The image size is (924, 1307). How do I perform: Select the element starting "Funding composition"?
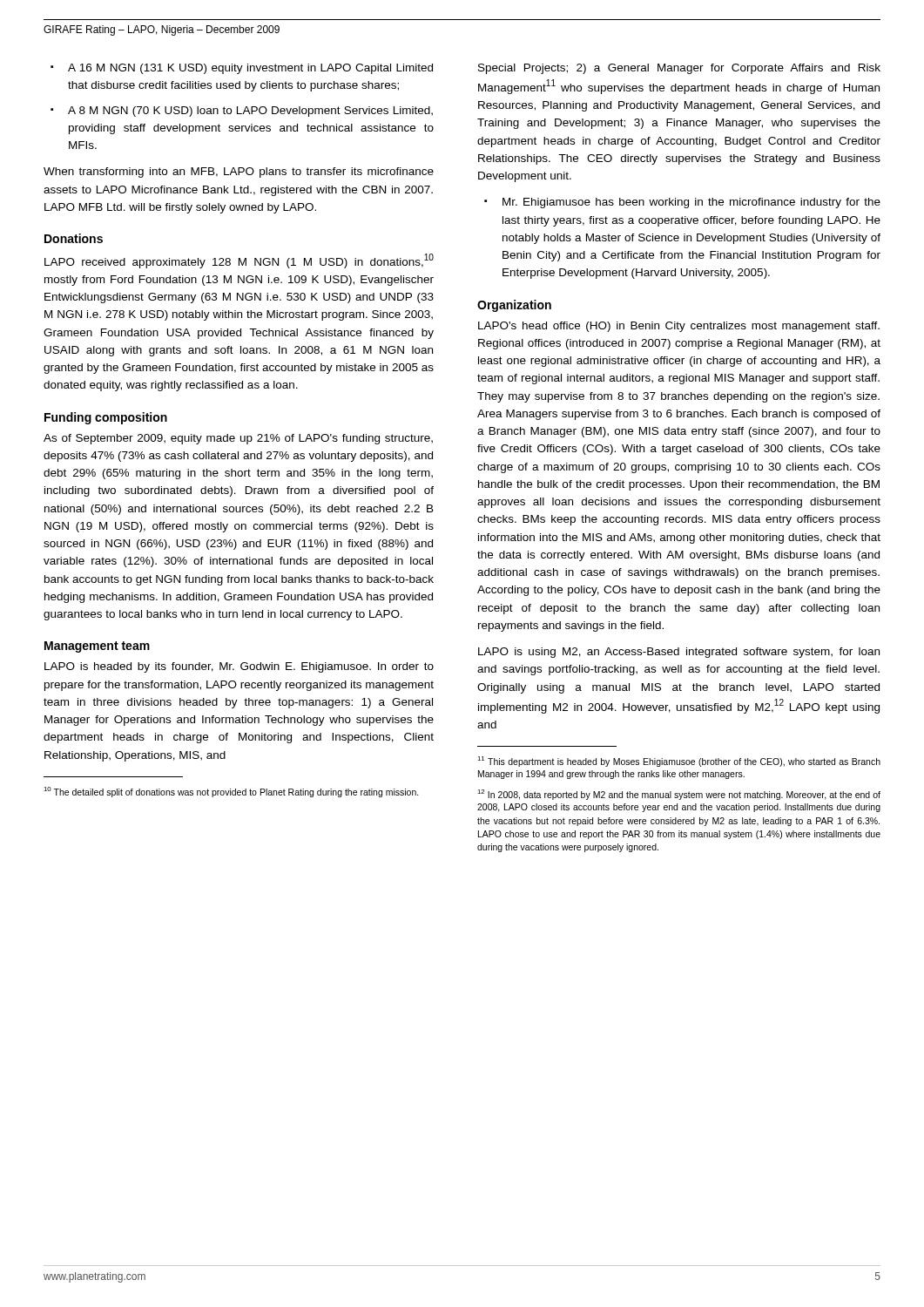tap(106, 417)
